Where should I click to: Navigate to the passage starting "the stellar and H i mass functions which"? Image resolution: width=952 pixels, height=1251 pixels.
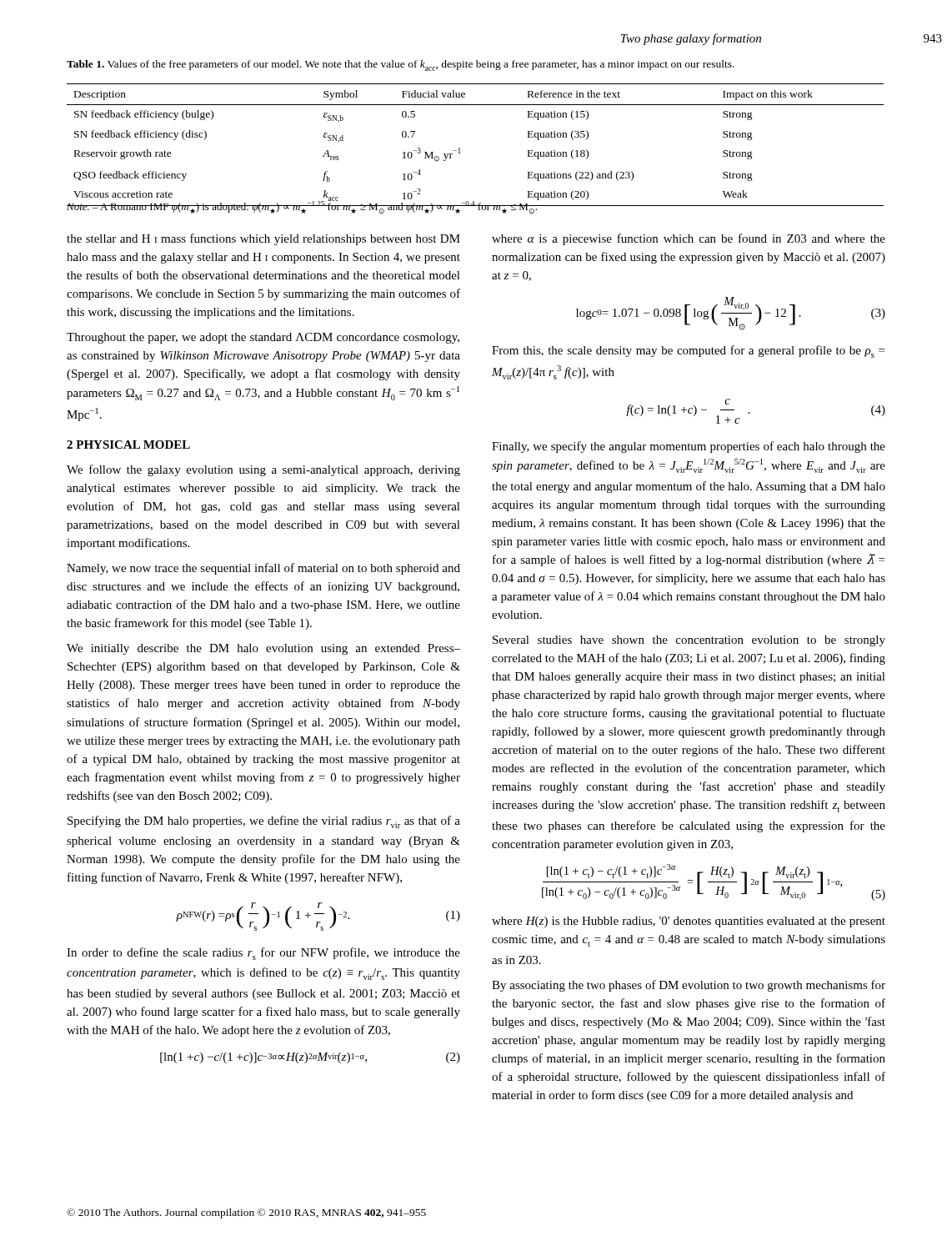click(x=263, y=275)
